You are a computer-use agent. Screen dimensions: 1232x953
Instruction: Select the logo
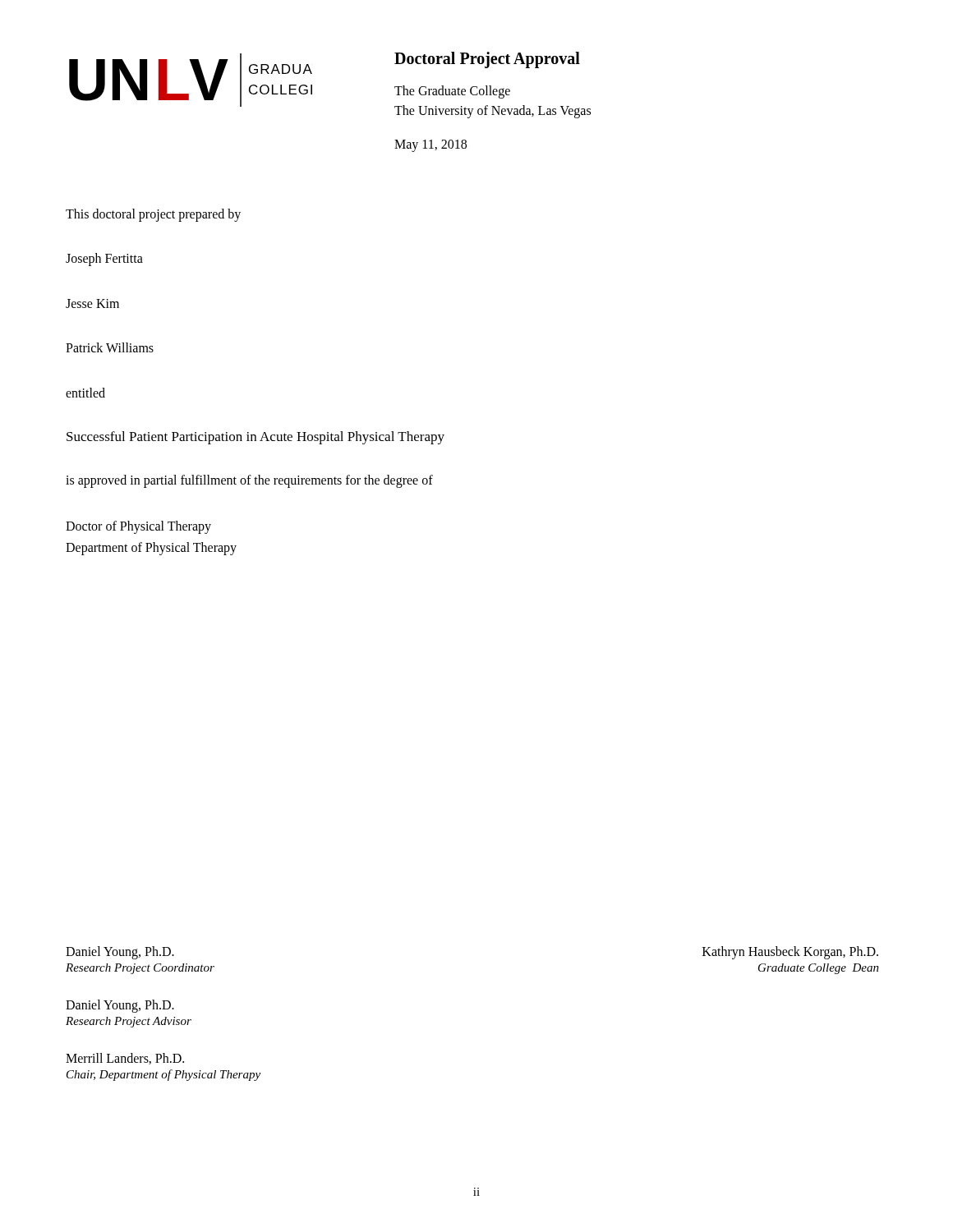tap(197, 84)
